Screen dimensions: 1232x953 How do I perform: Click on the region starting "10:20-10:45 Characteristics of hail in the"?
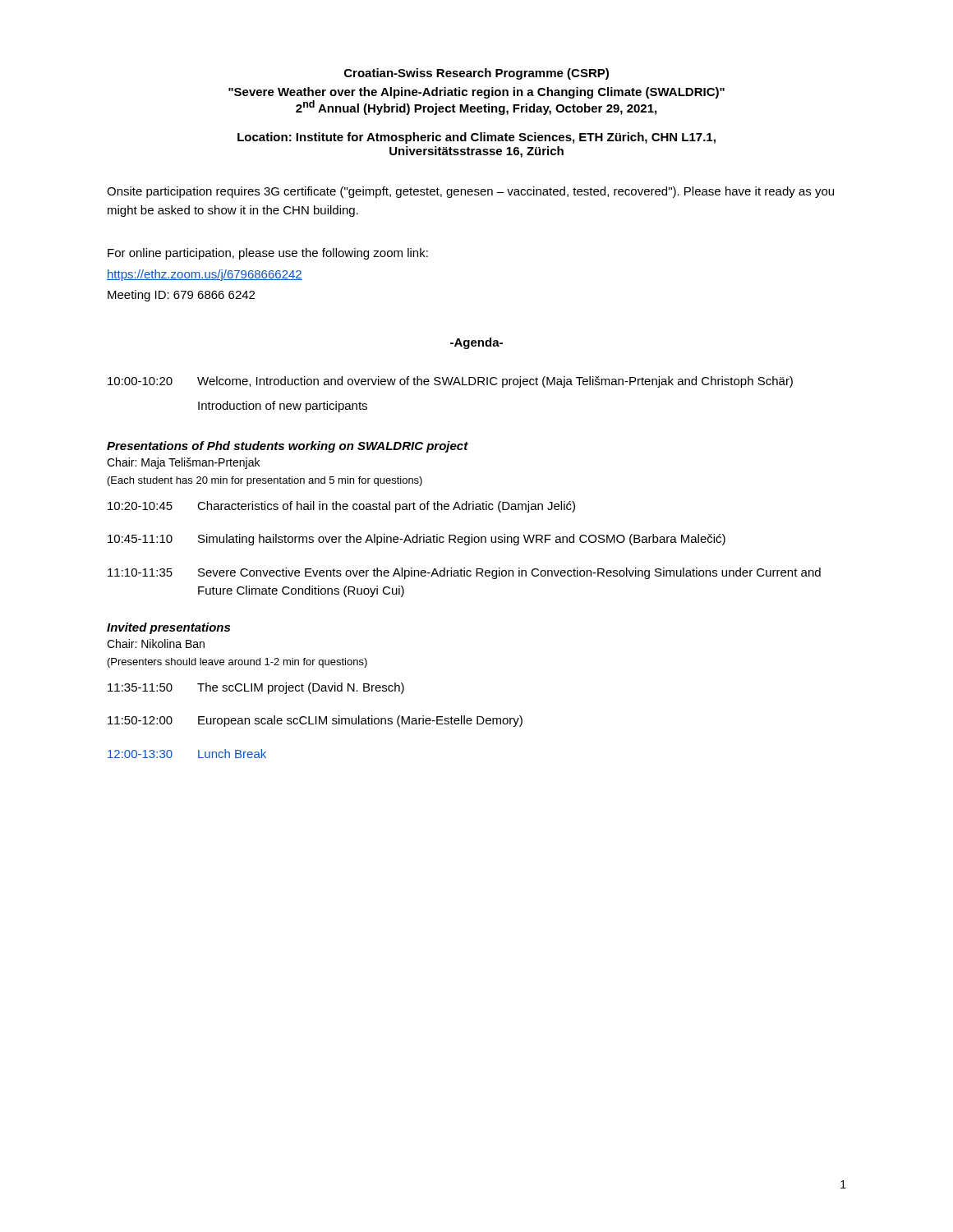pos(341,506)
